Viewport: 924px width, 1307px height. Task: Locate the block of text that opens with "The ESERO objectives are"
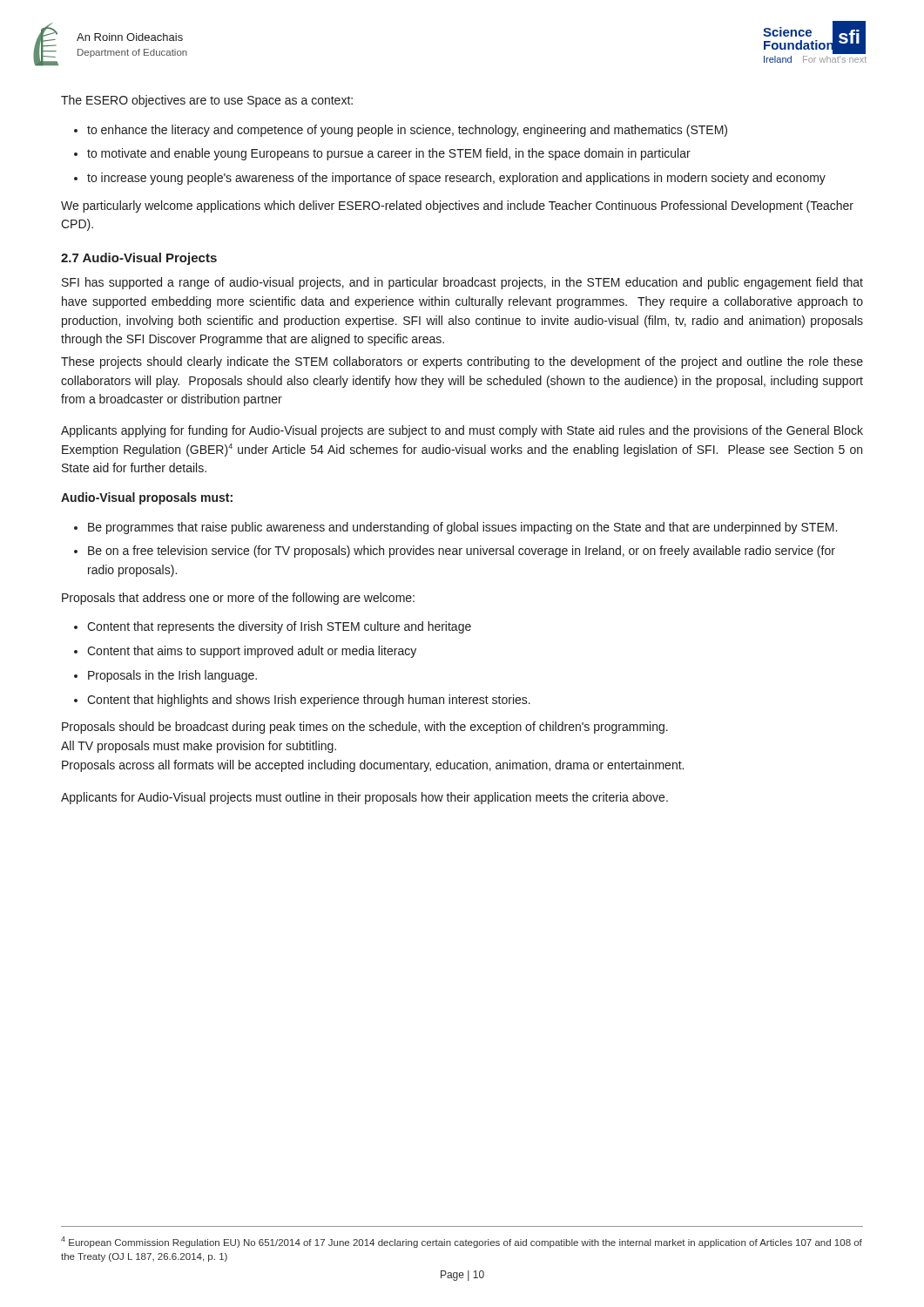(207, 100)
